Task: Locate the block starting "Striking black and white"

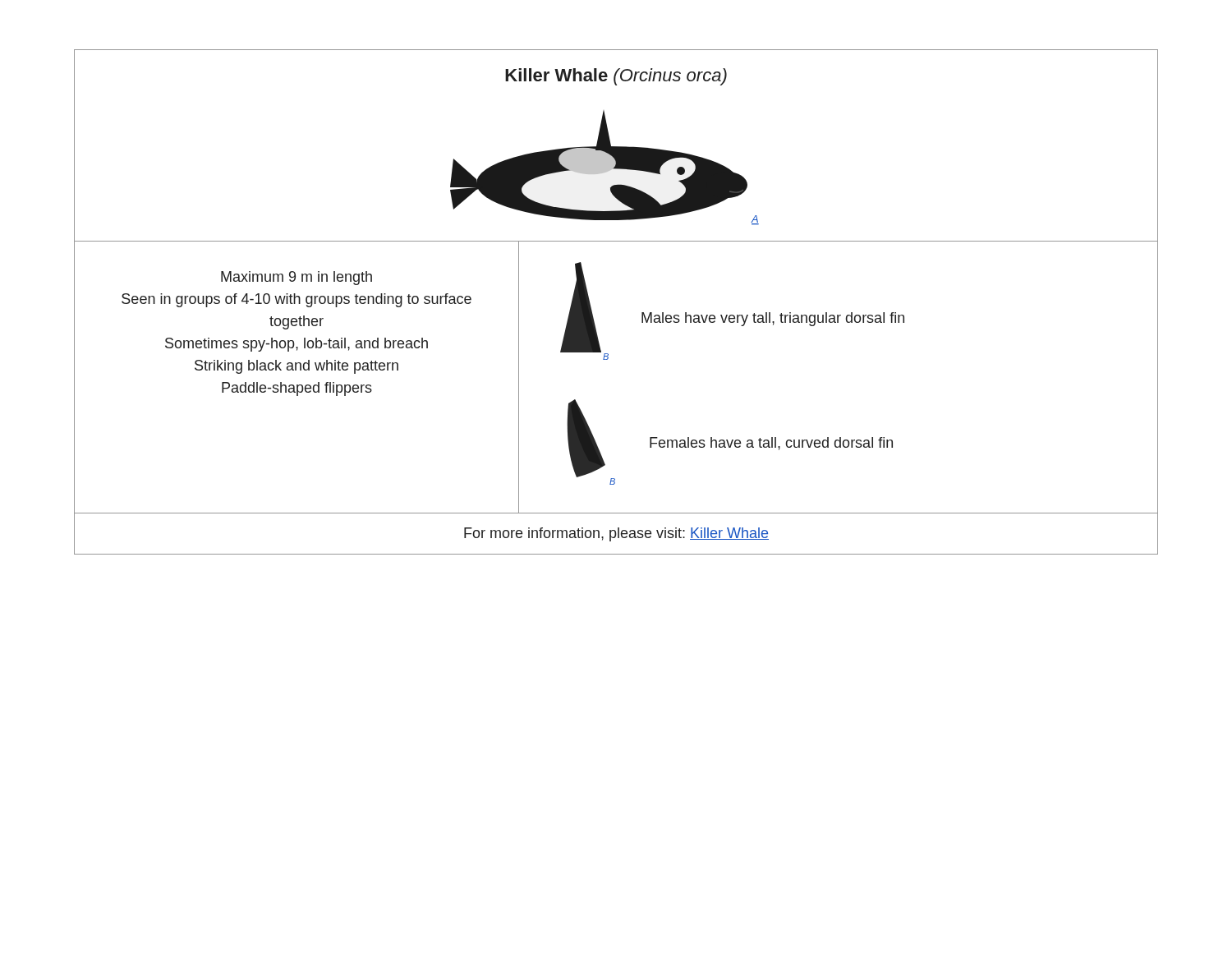Action: pyautogui.click(x=297, y=366)
